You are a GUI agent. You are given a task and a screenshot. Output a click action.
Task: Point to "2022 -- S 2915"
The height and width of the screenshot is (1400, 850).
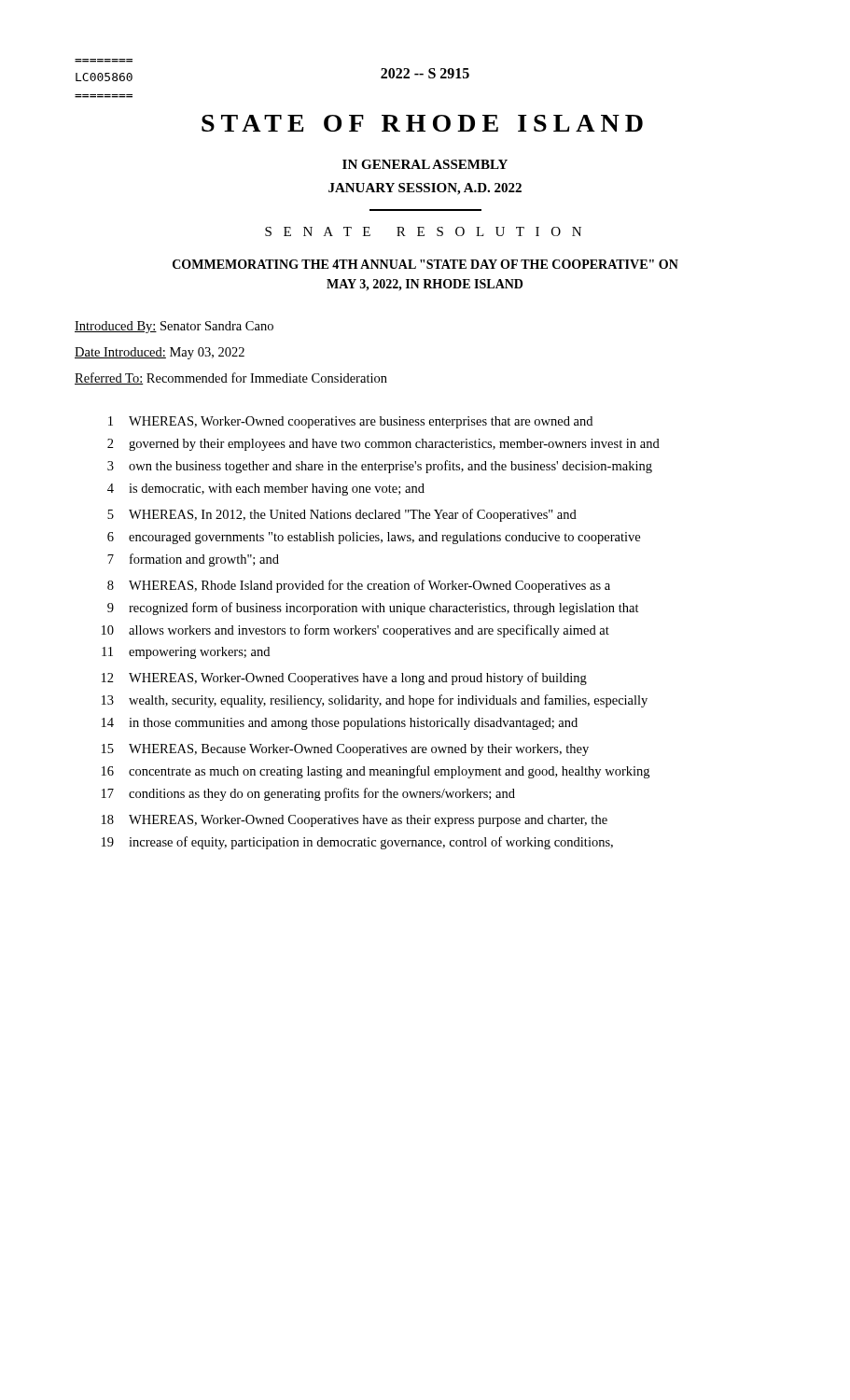tap(425, 73)
